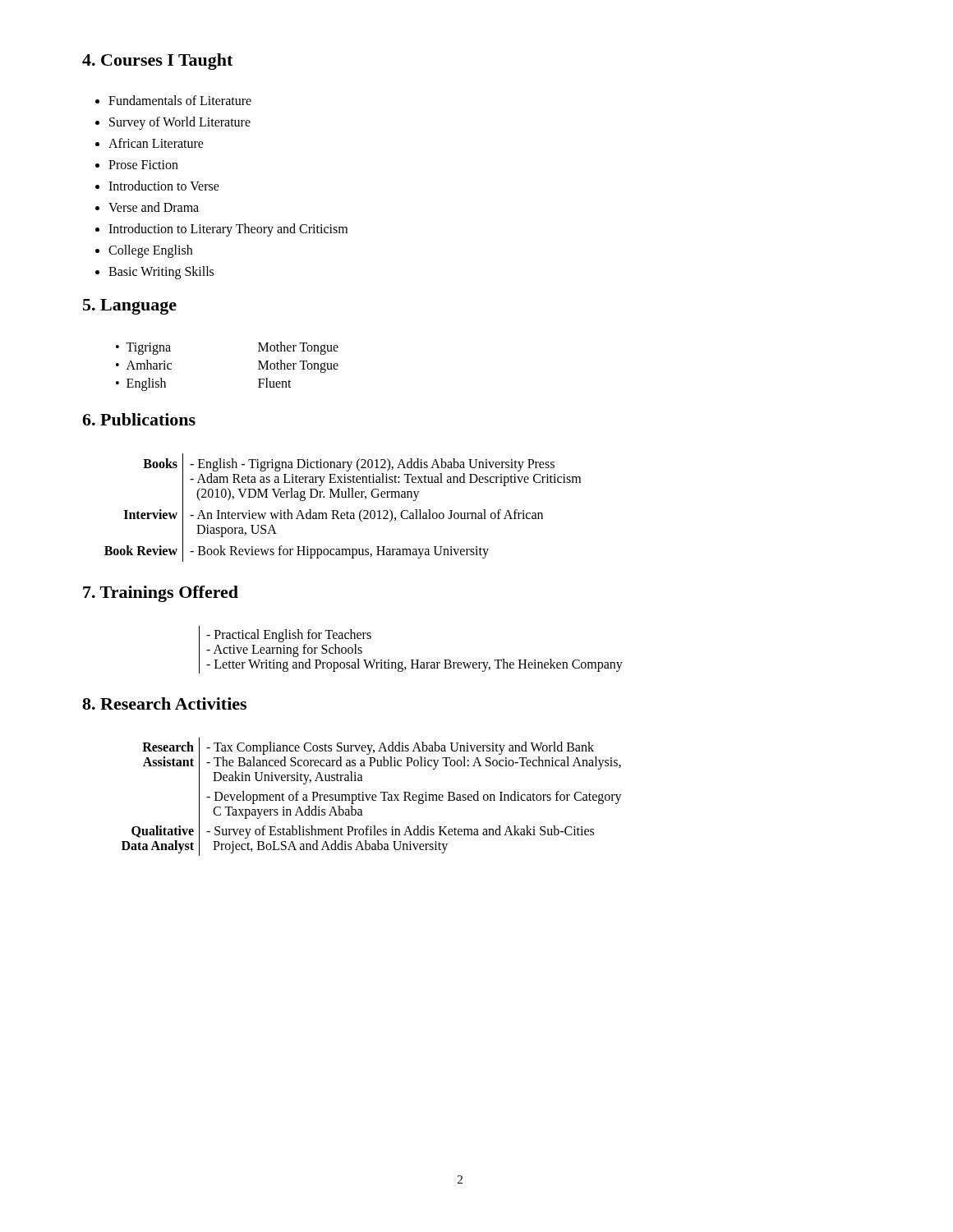Point to "Introduction to Verse"
This screenshot has width=953, height=1232.
[157, 186]
